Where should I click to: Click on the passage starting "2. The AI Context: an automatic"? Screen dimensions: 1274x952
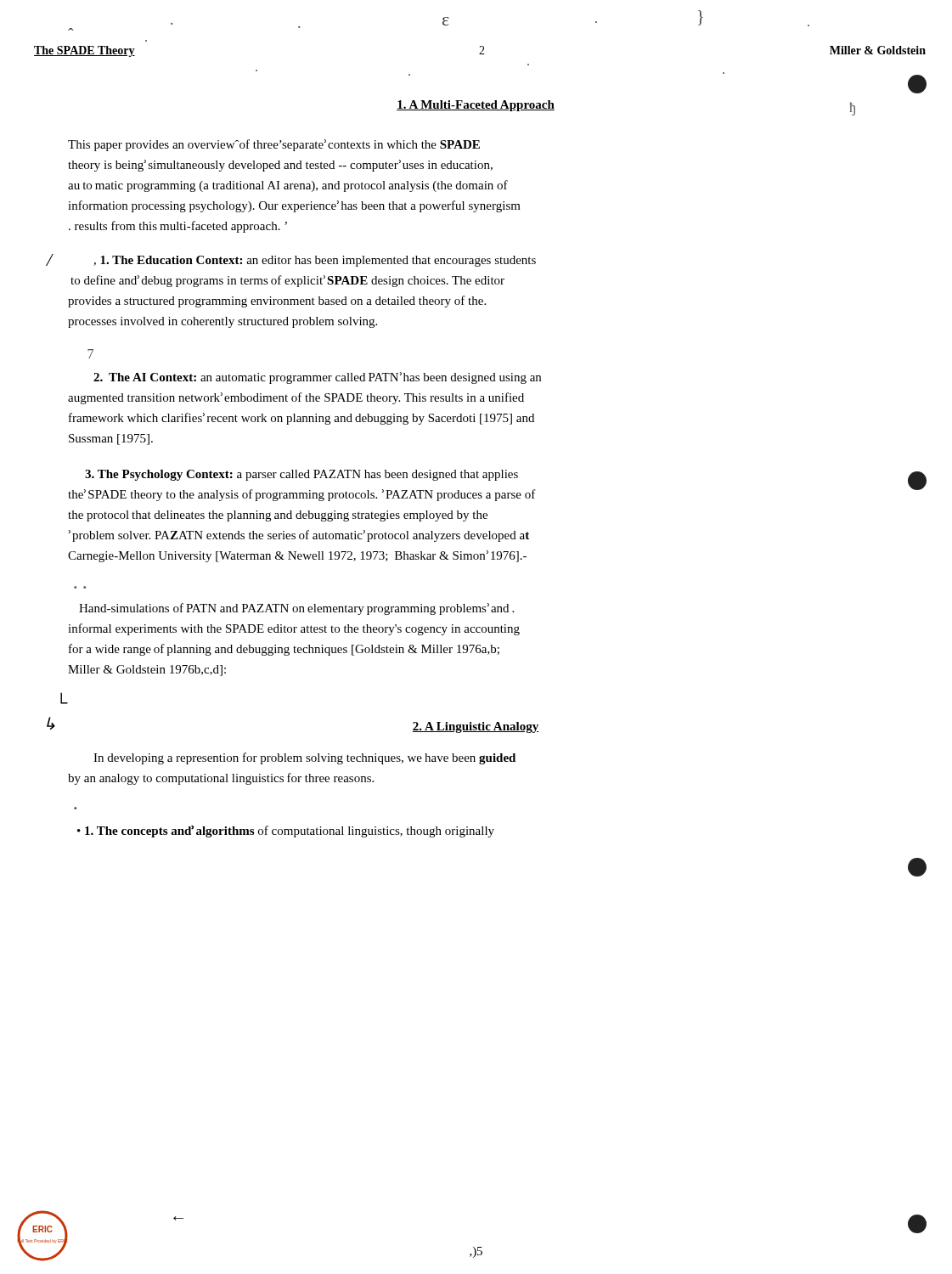pos(476,408)
